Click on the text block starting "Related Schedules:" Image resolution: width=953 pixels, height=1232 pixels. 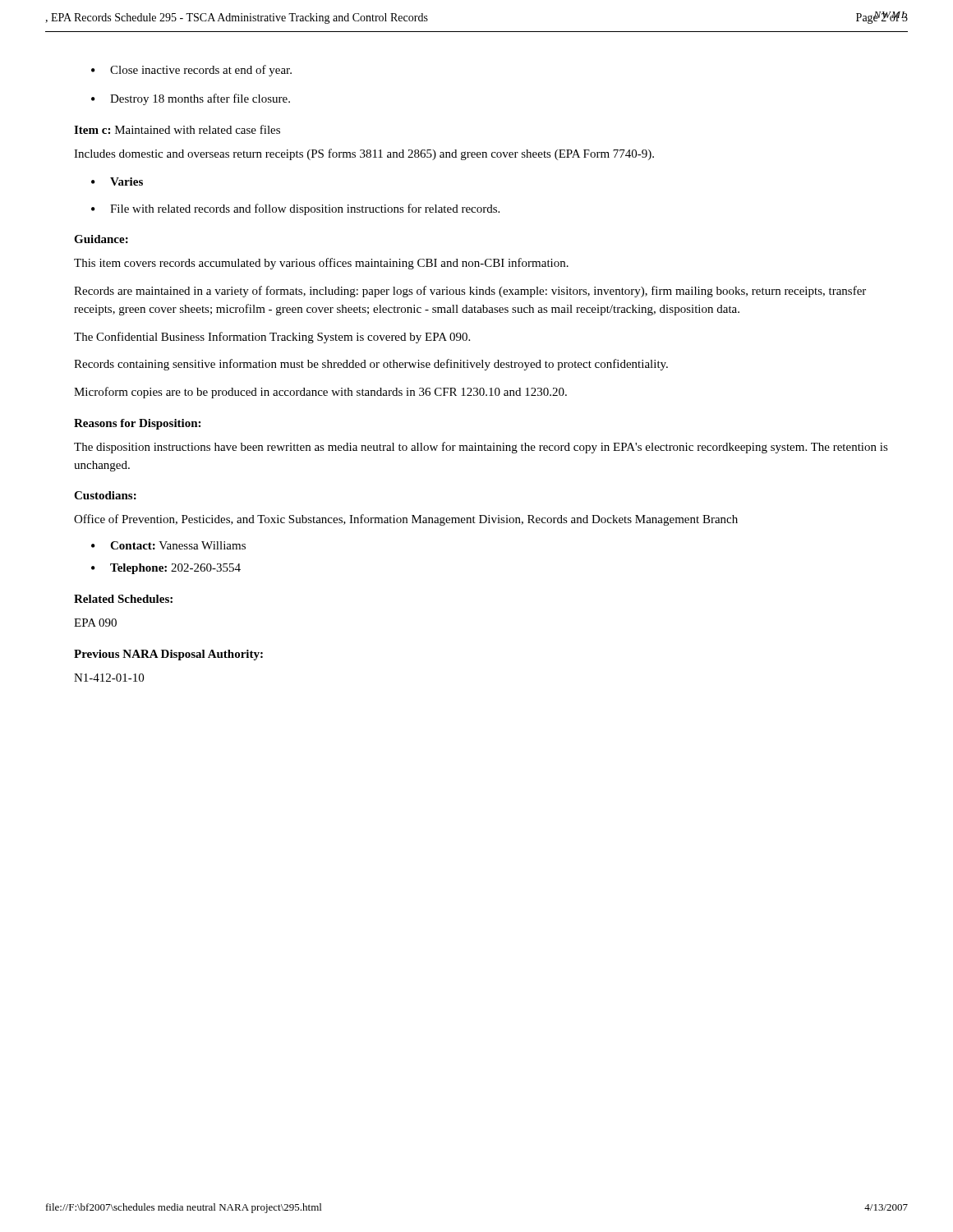pos(124,599)
